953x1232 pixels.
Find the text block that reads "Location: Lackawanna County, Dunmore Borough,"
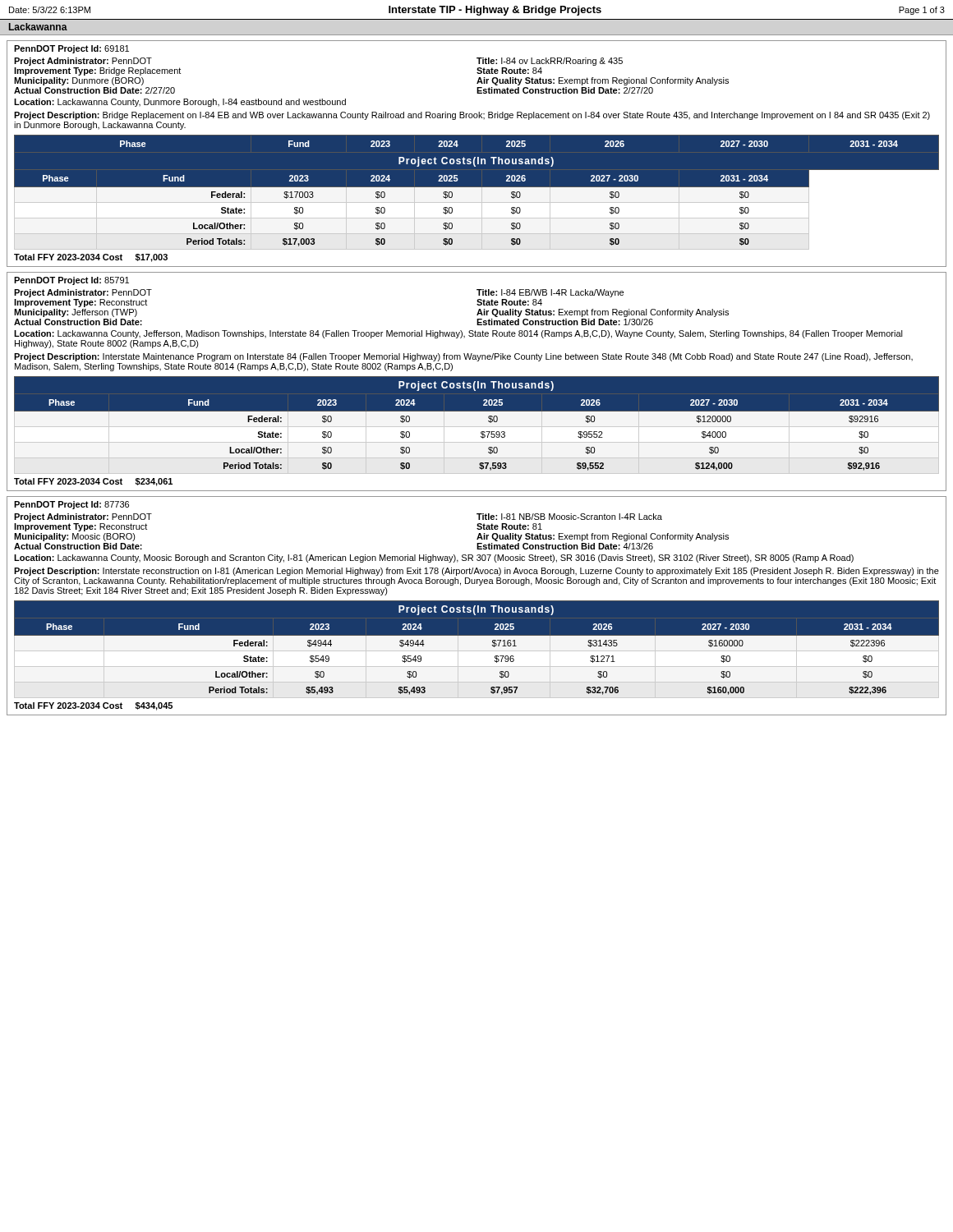coord(180,102)
